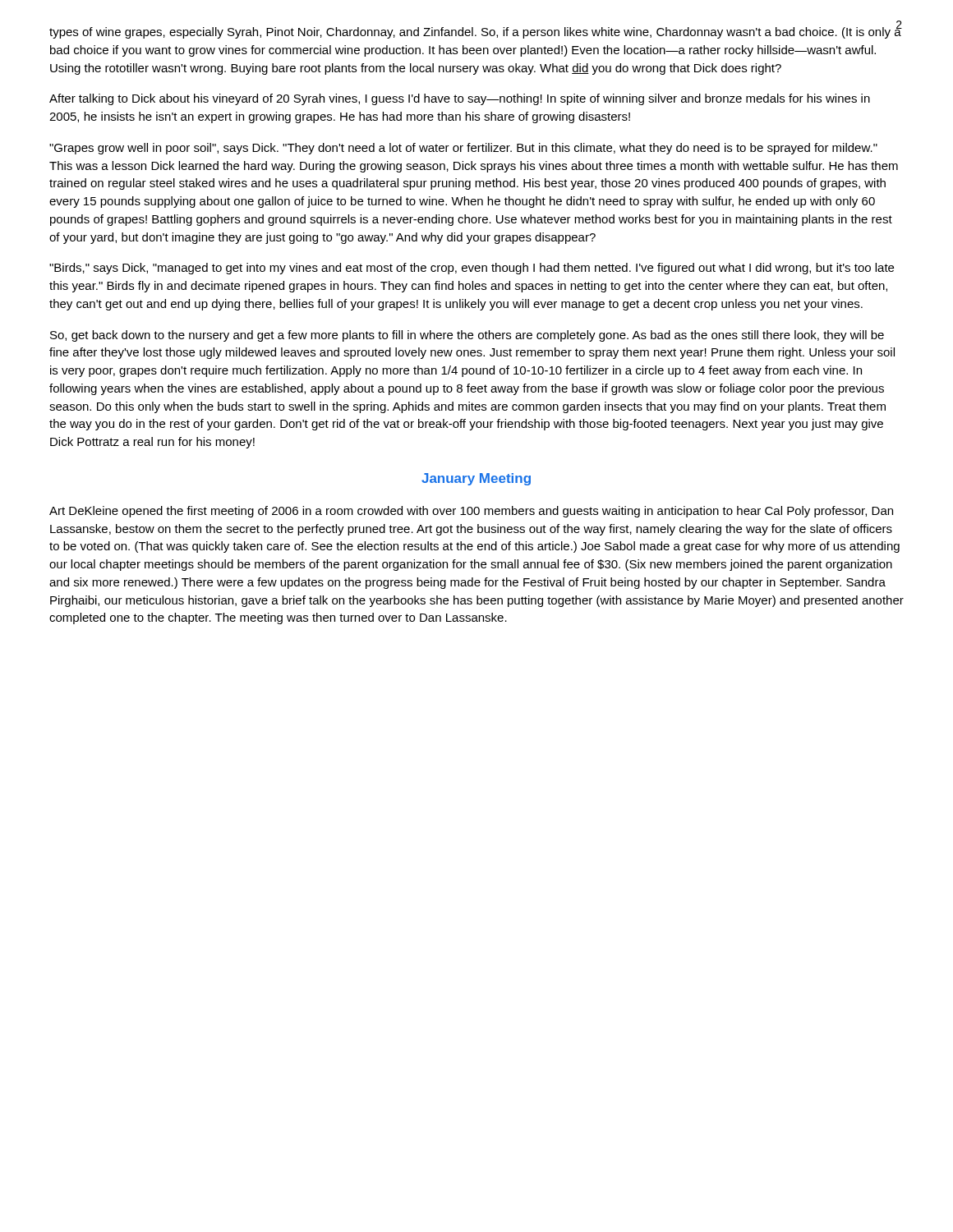Click the passage that begins "So, get back down to"
Viewport: 953px width, 1232px height.
pos(476,388)
